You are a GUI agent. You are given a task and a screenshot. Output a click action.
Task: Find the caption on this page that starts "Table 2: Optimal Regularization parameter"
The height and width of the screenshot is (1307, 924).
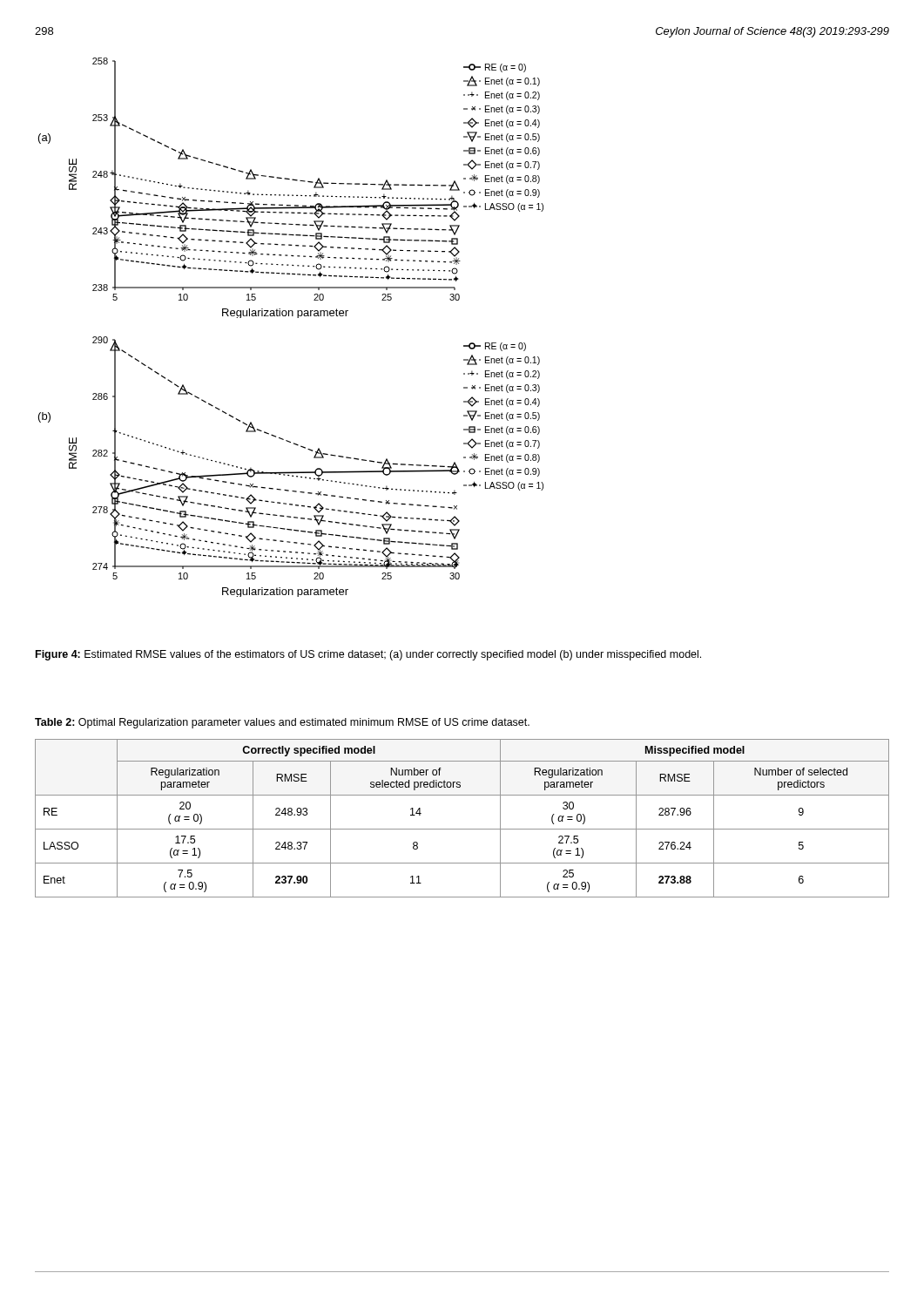pyautogui.click(x=283, y=722)
